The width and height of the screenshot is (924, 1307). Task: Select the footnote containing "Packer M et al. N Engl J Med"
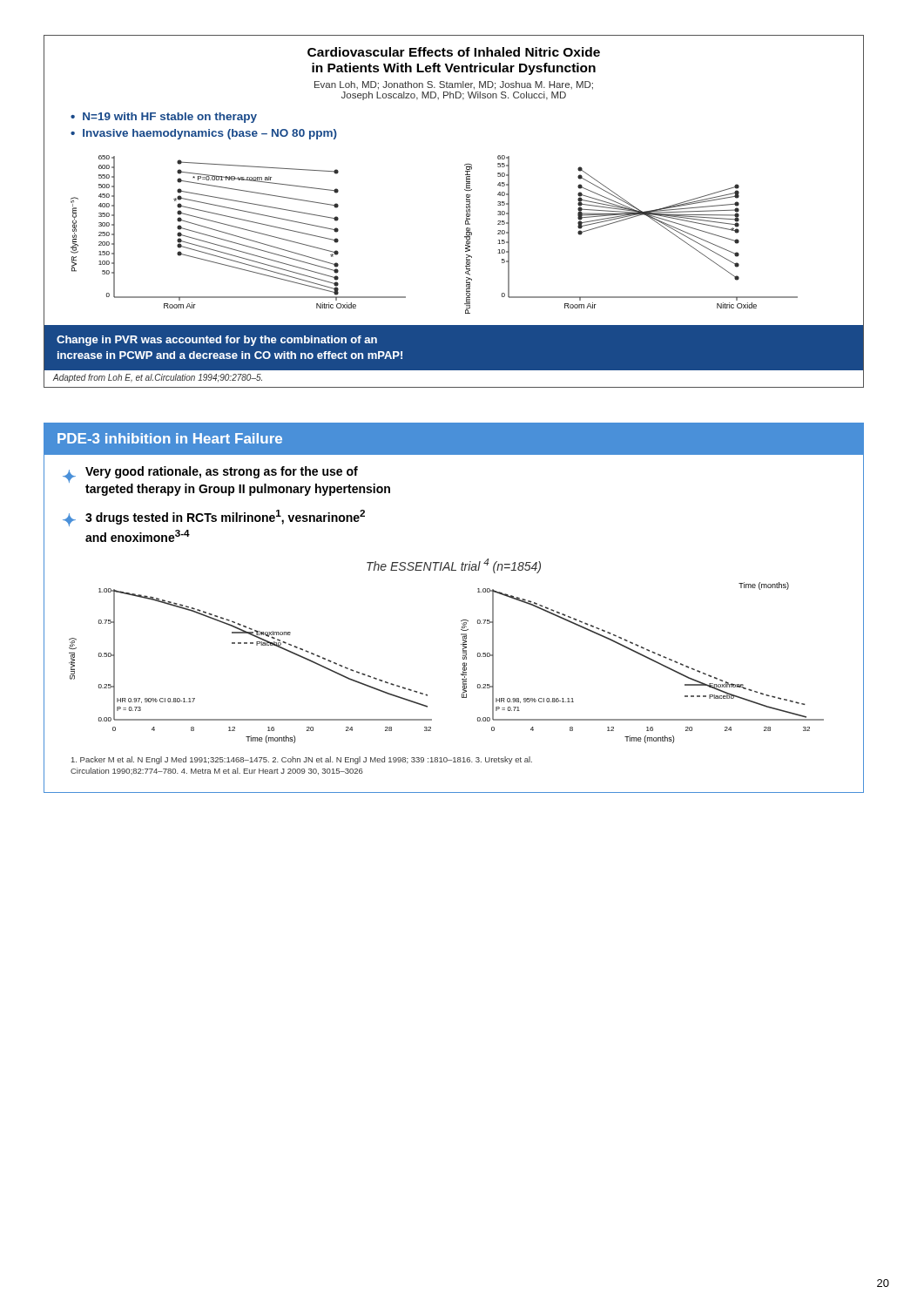(302, 765)
